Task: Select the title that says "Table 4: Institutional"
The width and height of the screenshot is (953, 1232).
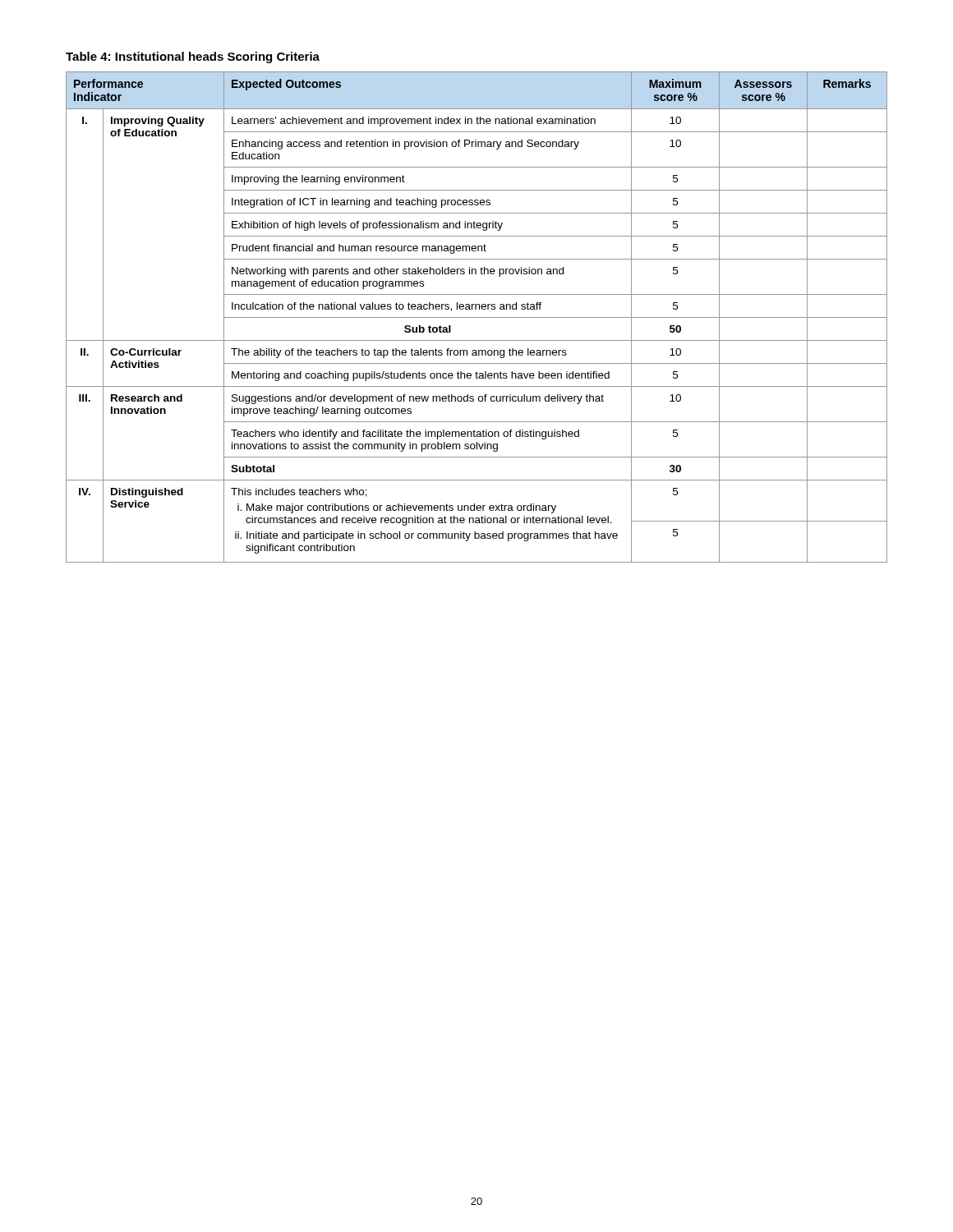Action: click(193, 56)
